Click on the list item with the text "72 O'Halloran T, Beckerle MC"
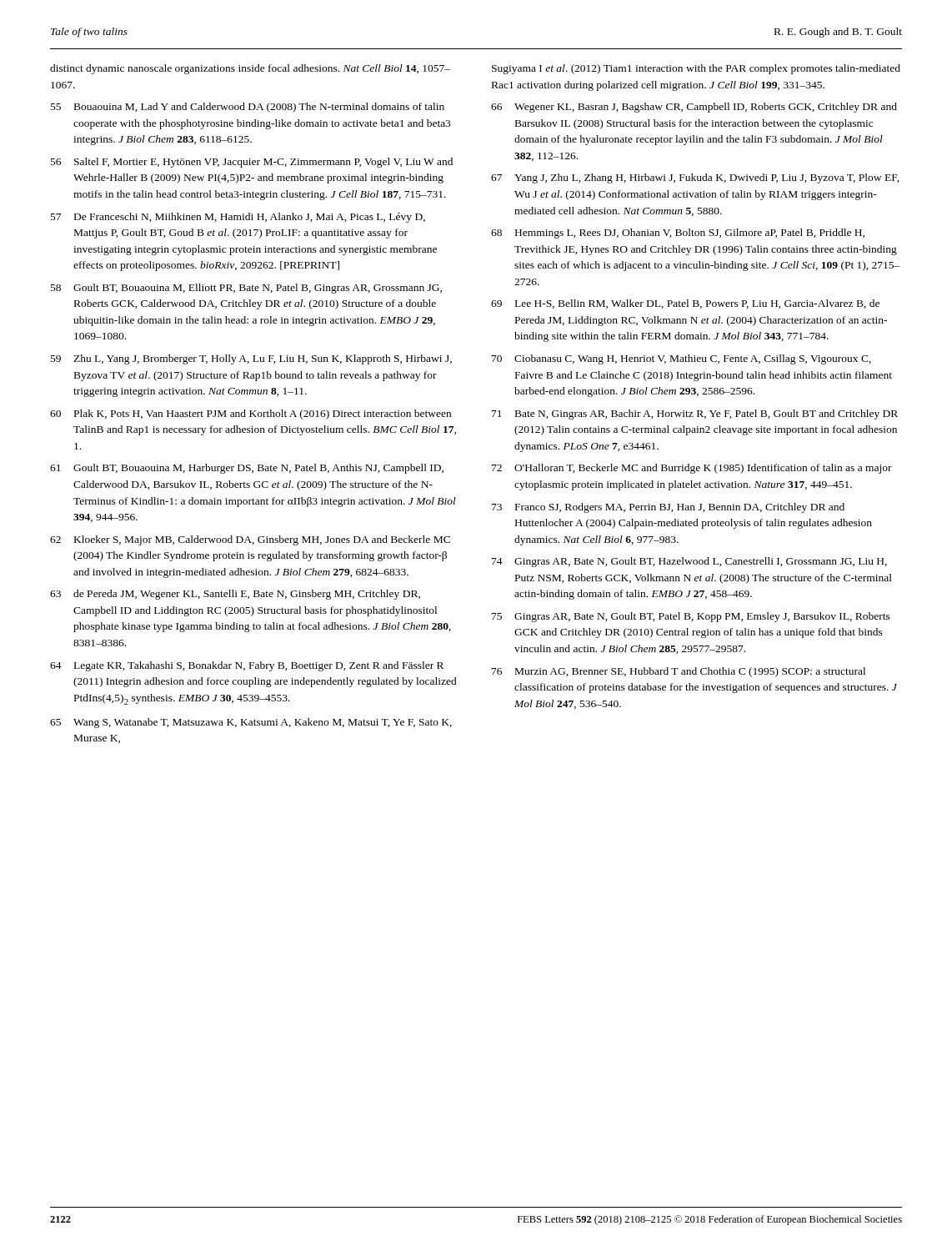The width and height of the screenshot is (952, 1251). click(x=697, y=476)
